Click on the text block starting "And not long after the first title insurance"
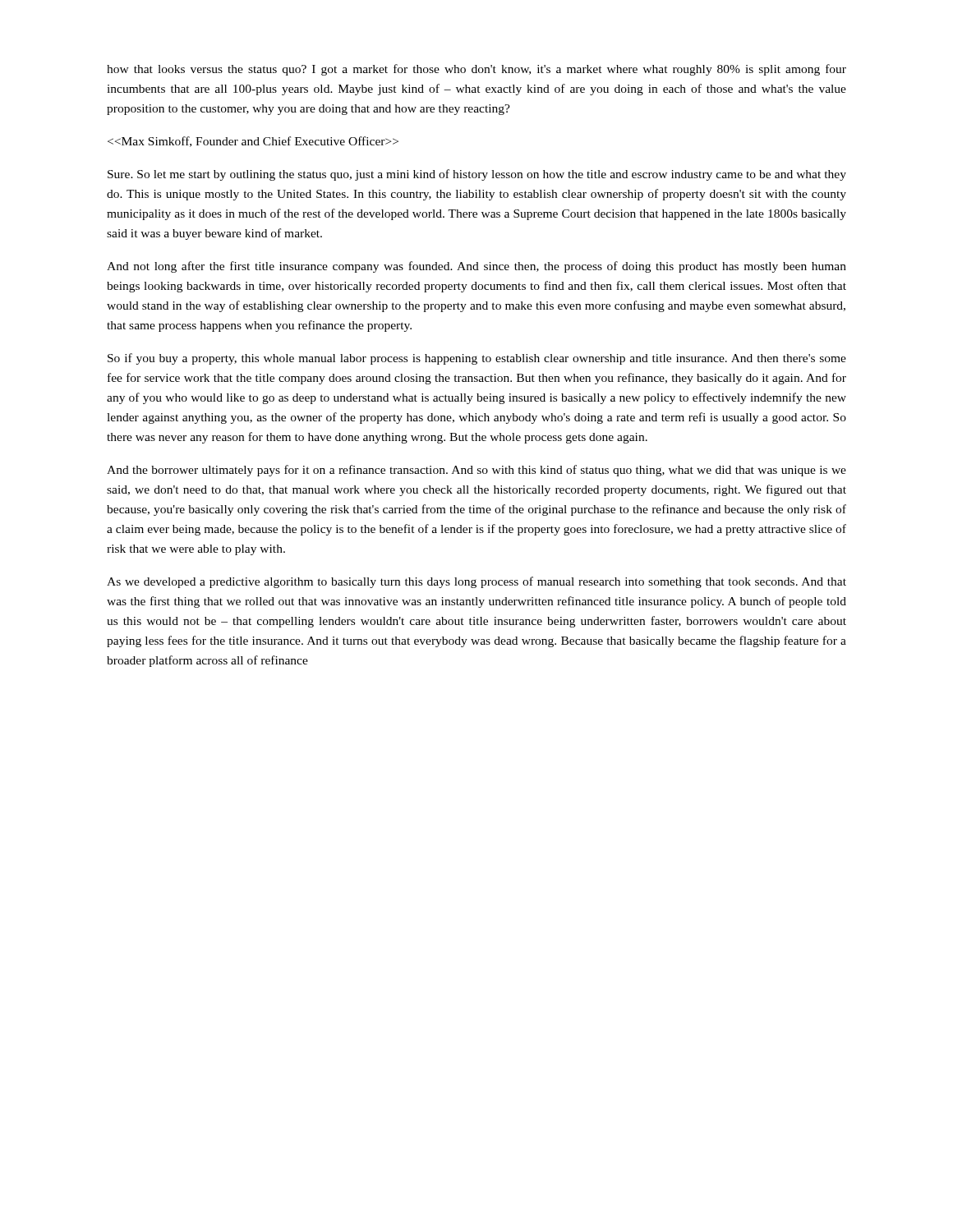 click(x=476, y=295)
